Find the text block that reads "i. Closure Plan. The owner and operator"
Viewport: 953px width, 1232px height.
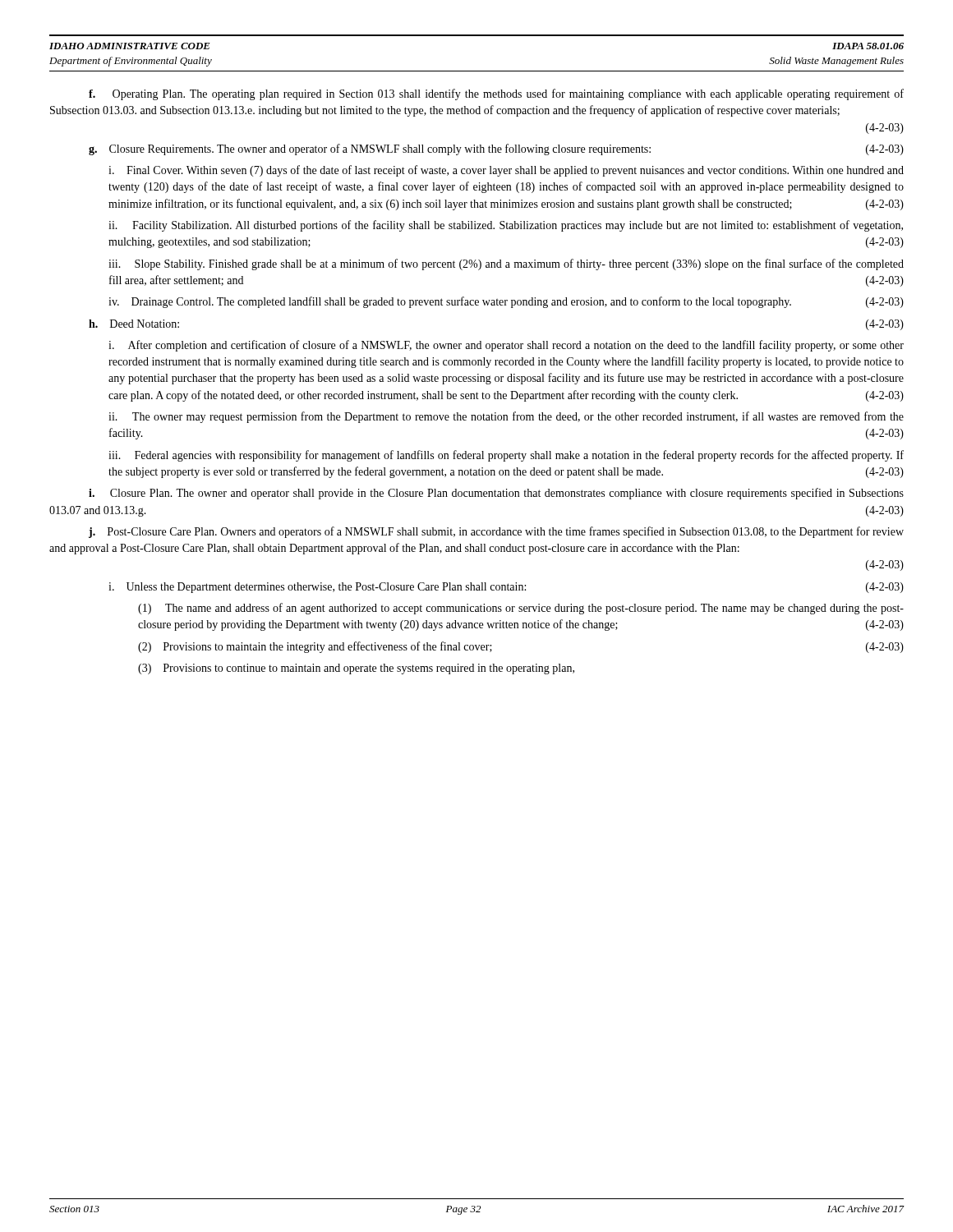476,502
